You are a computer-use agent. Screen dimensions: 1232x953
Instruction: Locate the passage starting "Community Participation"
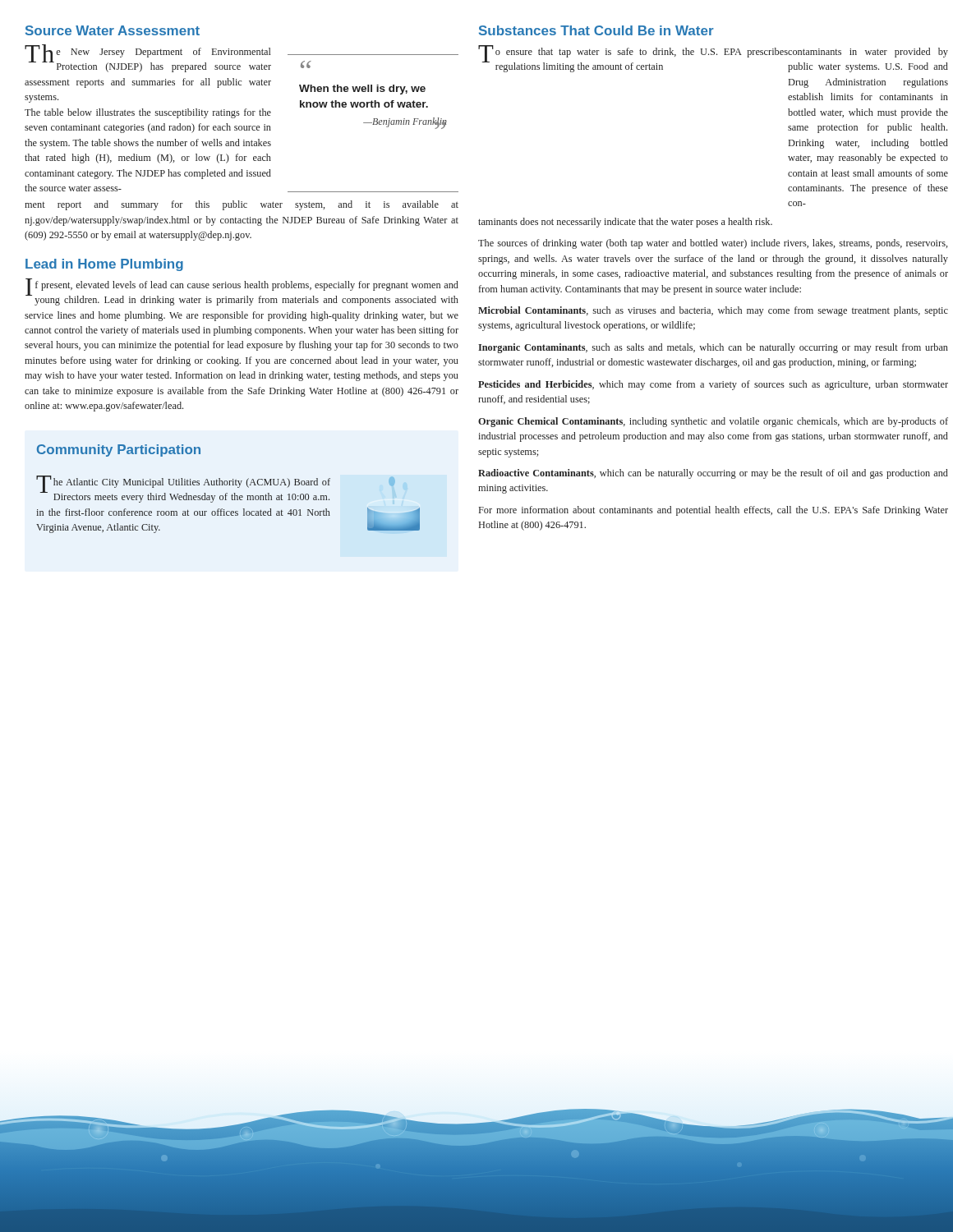click(x=119, y=451)
